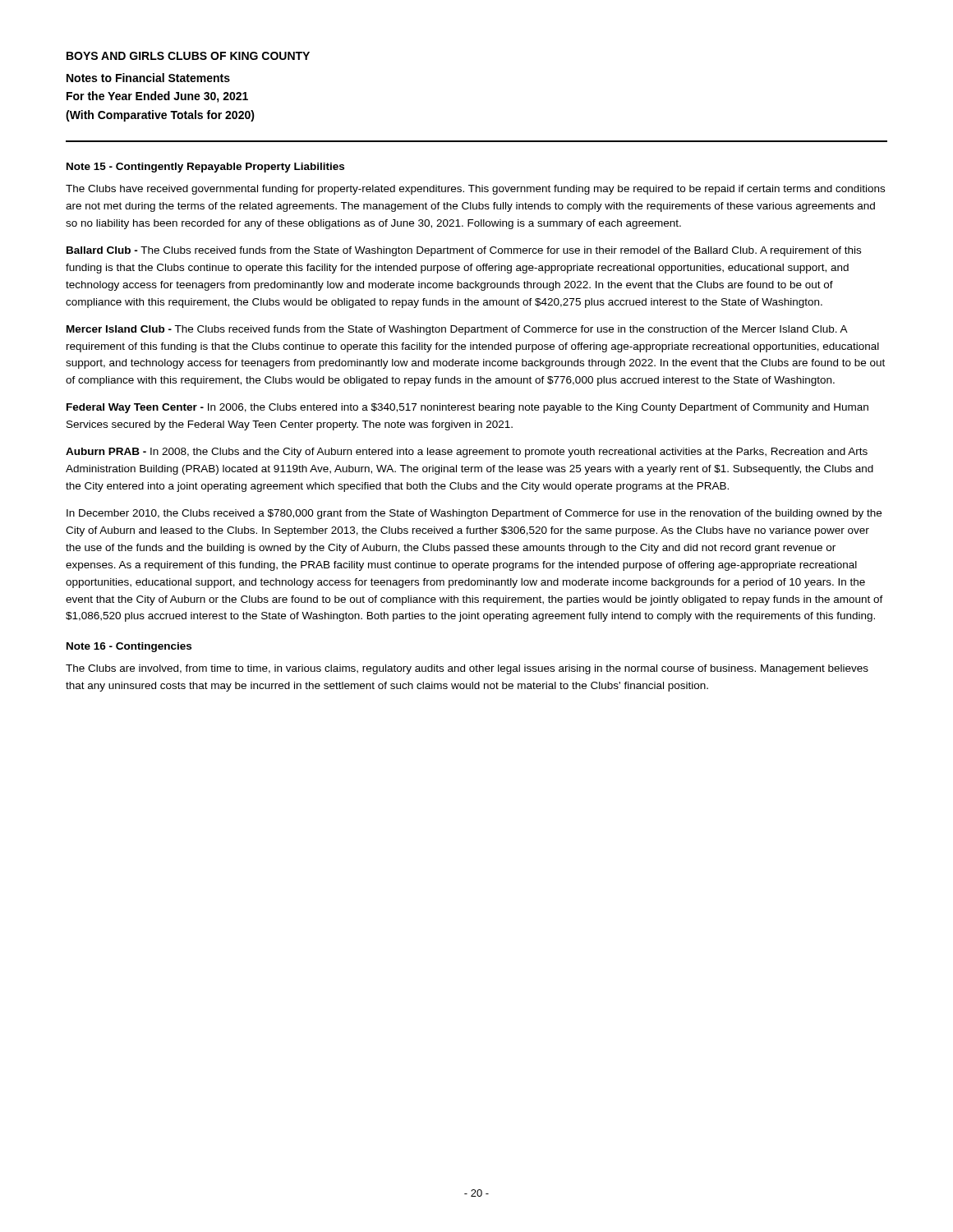
Task: Select the text block with the text "Ballard Club - The Clubs received"
Action: 464,276
